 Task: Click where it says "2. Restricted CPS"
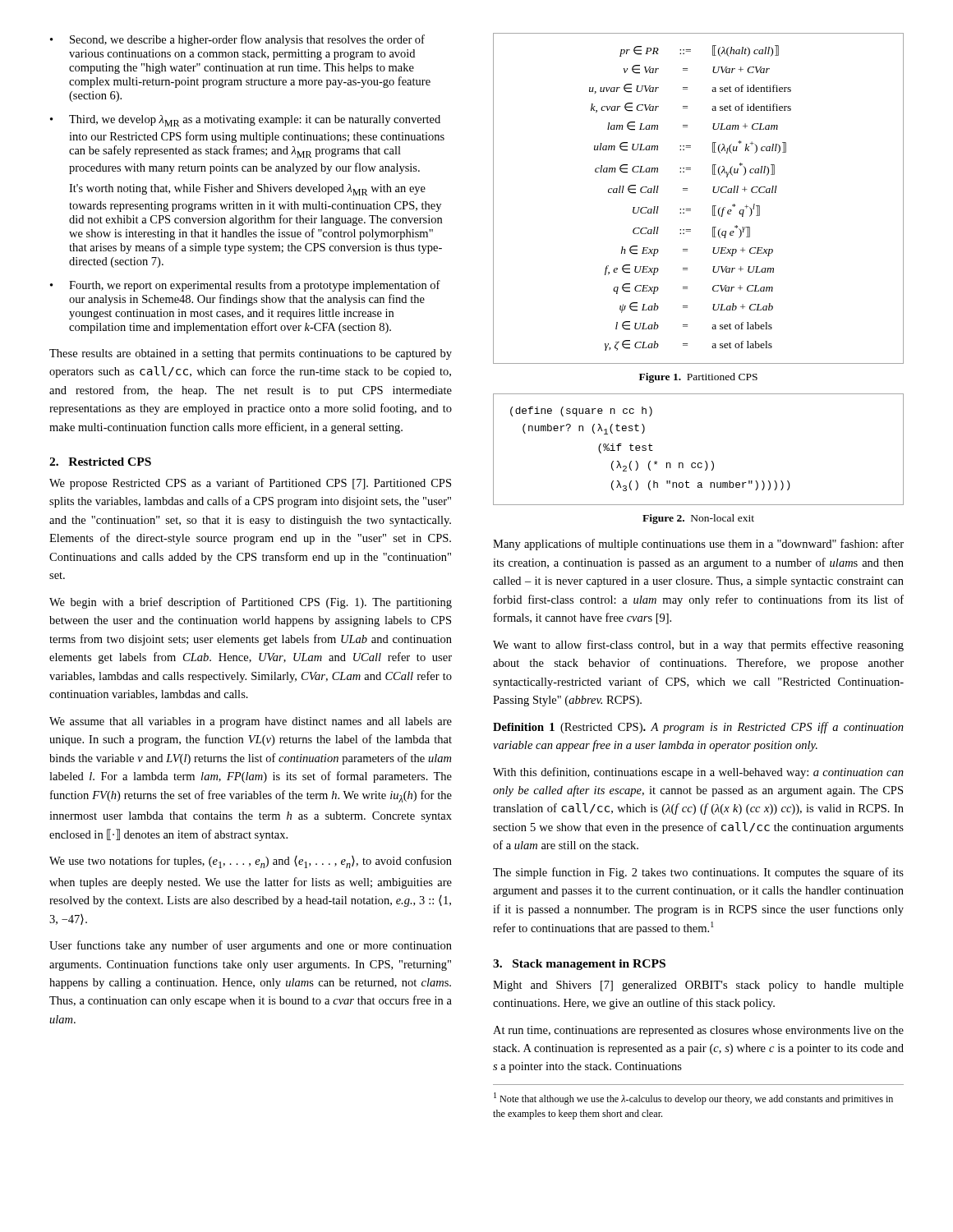tap(100, 461)
